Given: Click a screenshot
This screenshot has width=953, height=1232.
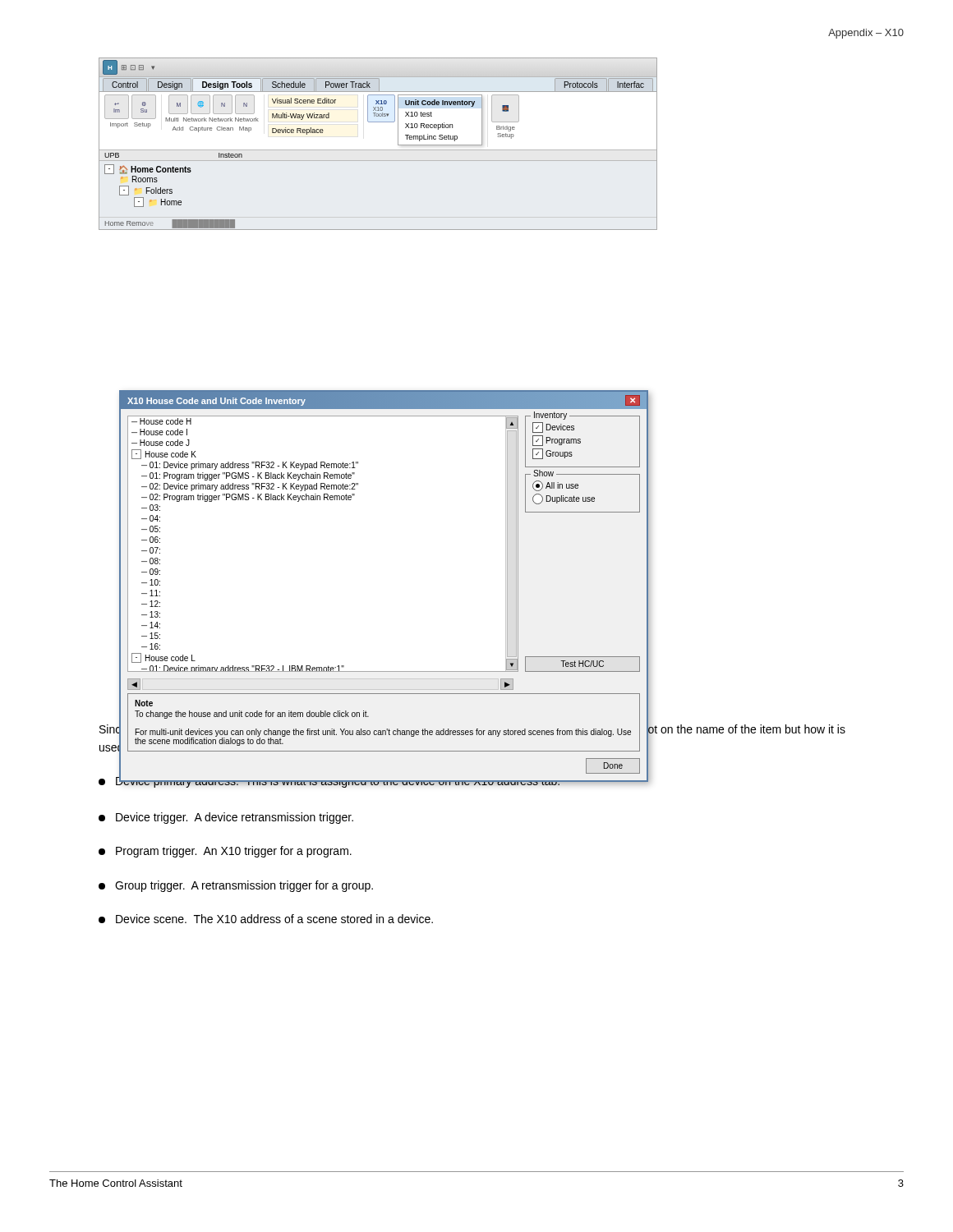Looking at the screenshot, I should pos(378,144).
